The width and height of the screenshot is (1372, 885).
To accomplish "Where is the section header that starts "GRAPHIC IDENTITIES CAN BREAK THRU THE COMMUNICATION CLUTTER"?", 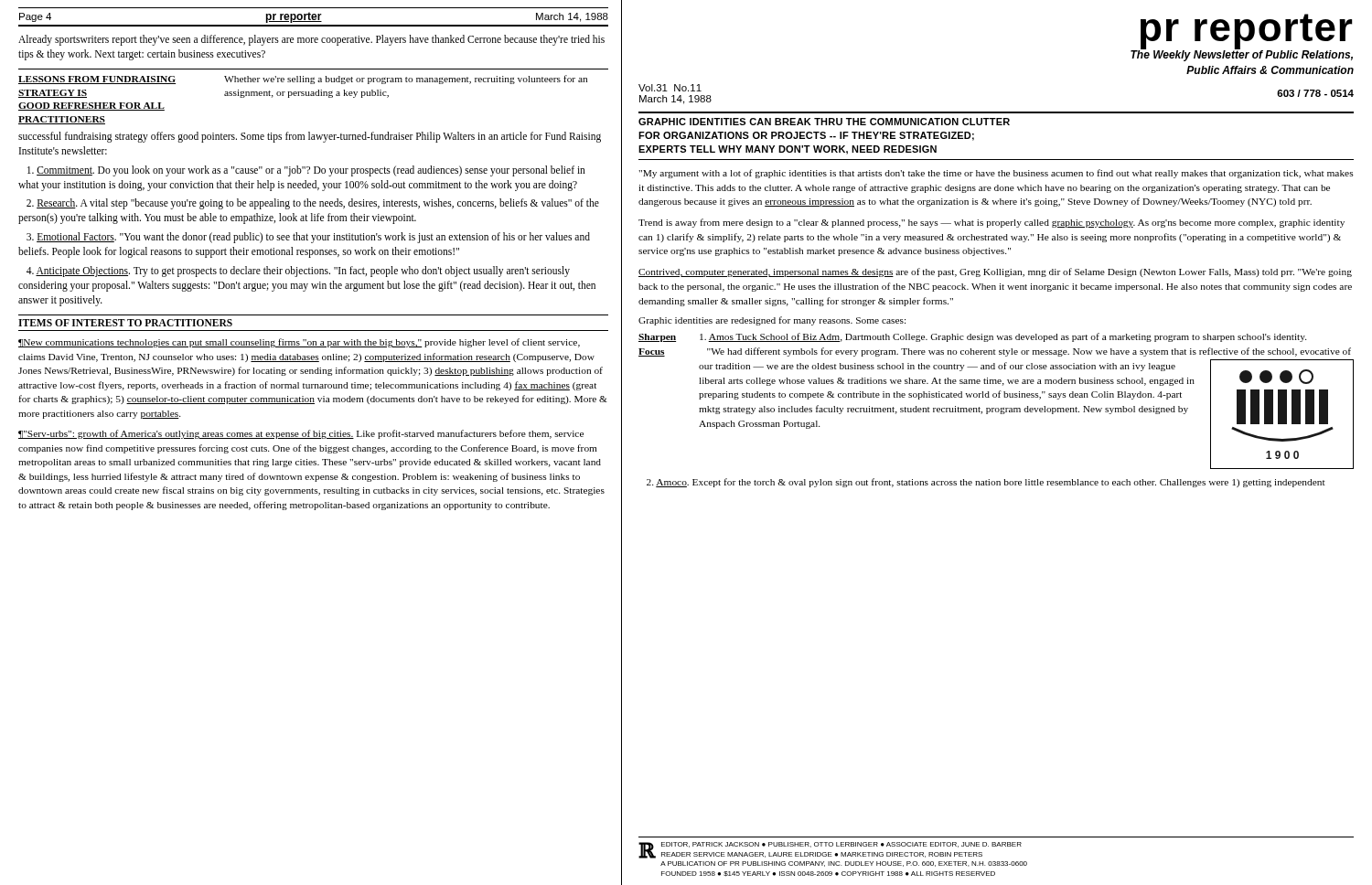I will tap(824, 135).
